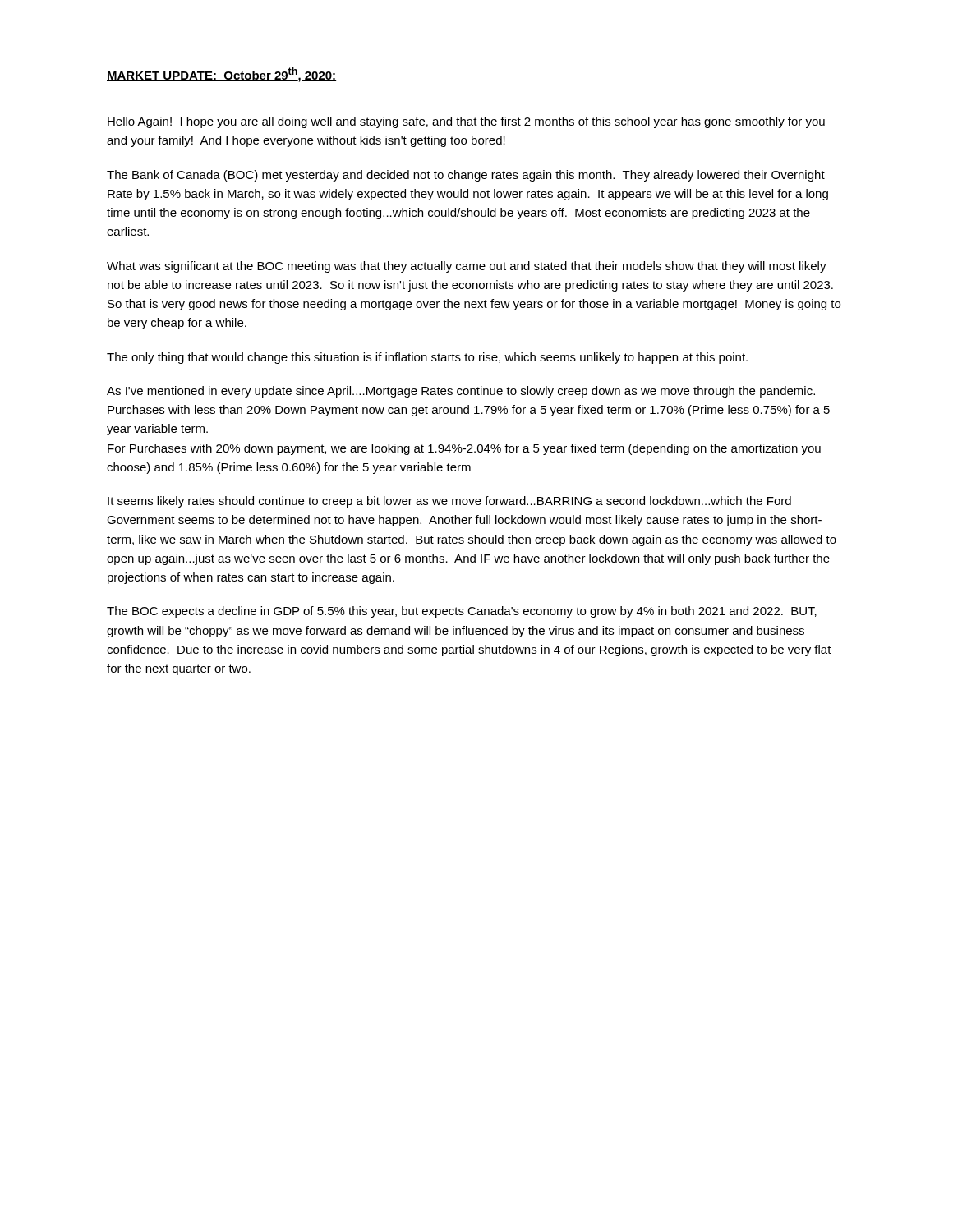Find the block on this page that starts "What was significant at the BOC"
The width and height of the screenshot is (953, 1232).
pos(474,294)
